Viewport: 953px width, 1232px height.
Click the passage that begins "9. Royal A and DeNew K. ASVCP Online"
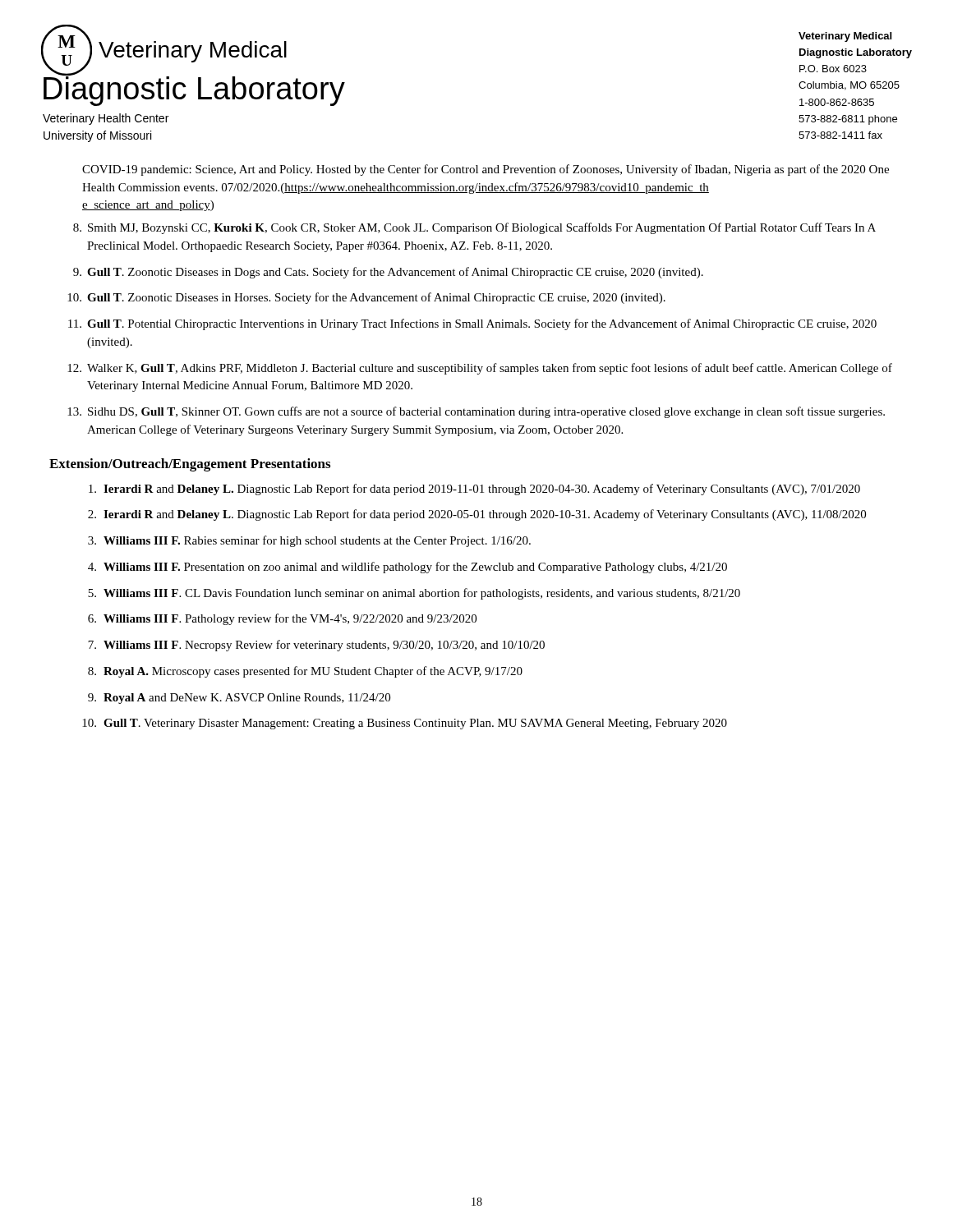tap(239, 699)
